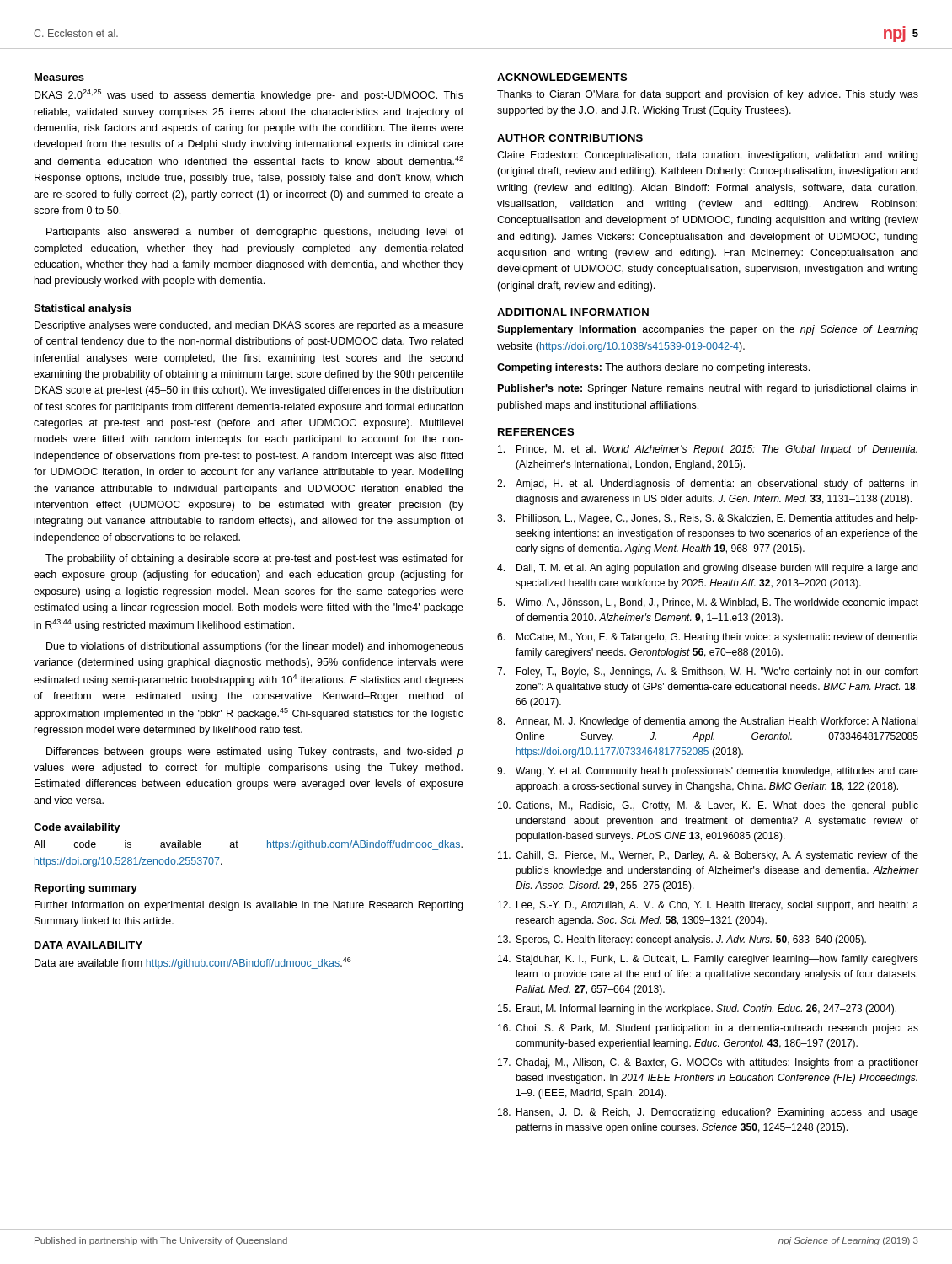Select the list item containing "15. Eraut, M. Informal learning in the workplace."
Viewport: 952px width, 1264px height.
[708, 1009]
